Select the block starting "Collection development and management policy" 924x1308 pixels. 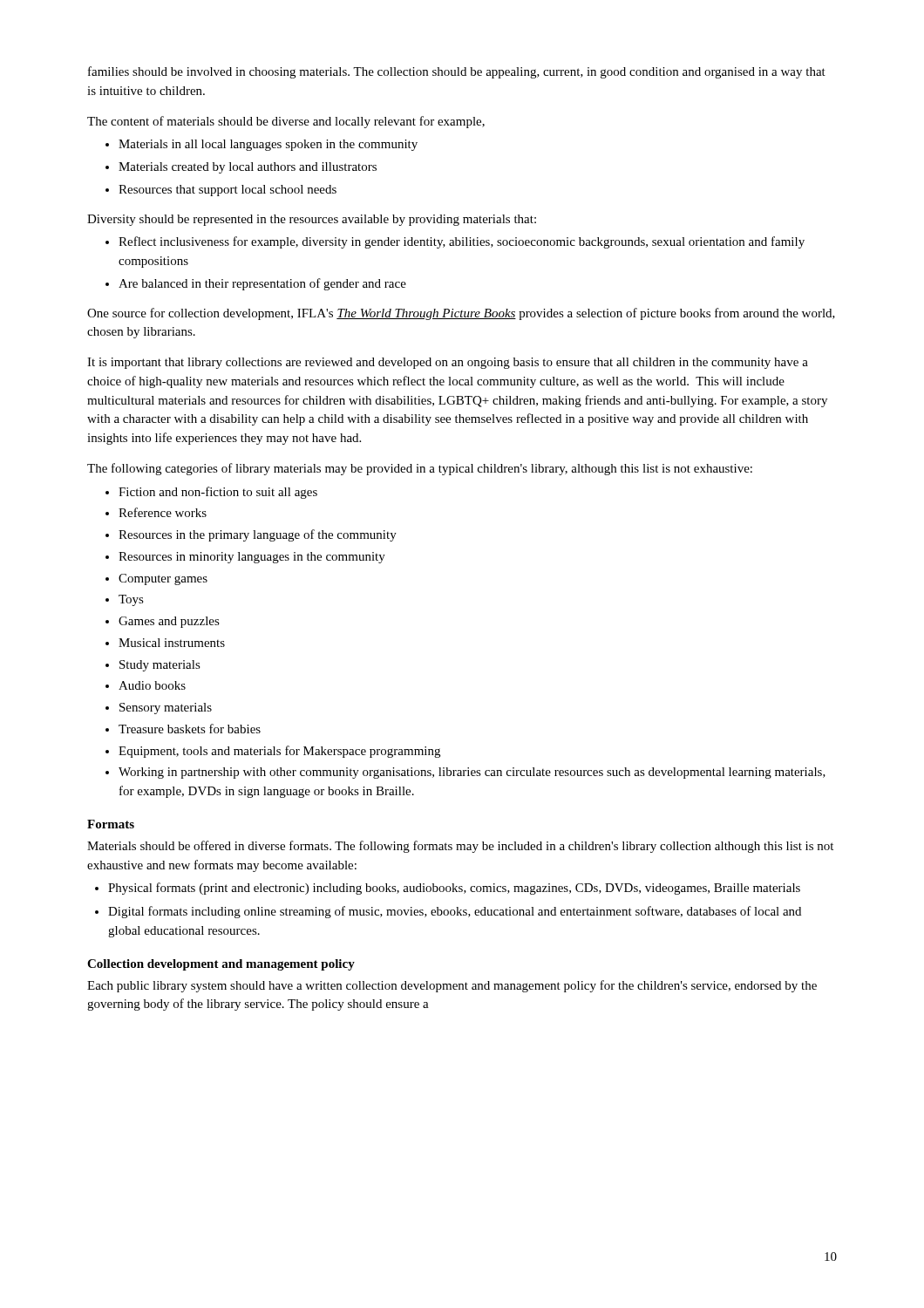pos(221,963)
